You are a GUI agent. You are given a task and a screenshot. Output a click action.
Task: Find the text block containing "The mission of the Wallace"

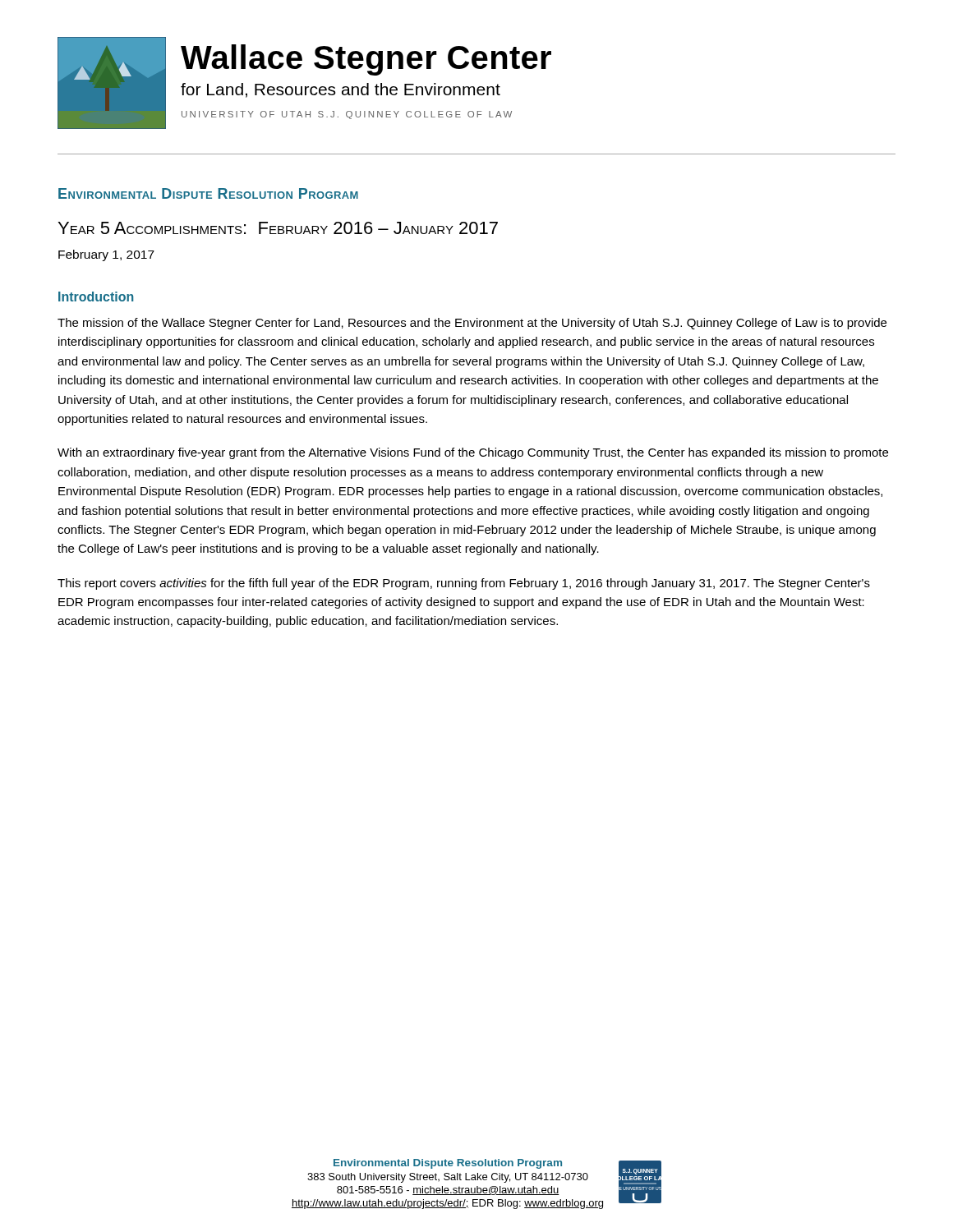coord(472,370)
